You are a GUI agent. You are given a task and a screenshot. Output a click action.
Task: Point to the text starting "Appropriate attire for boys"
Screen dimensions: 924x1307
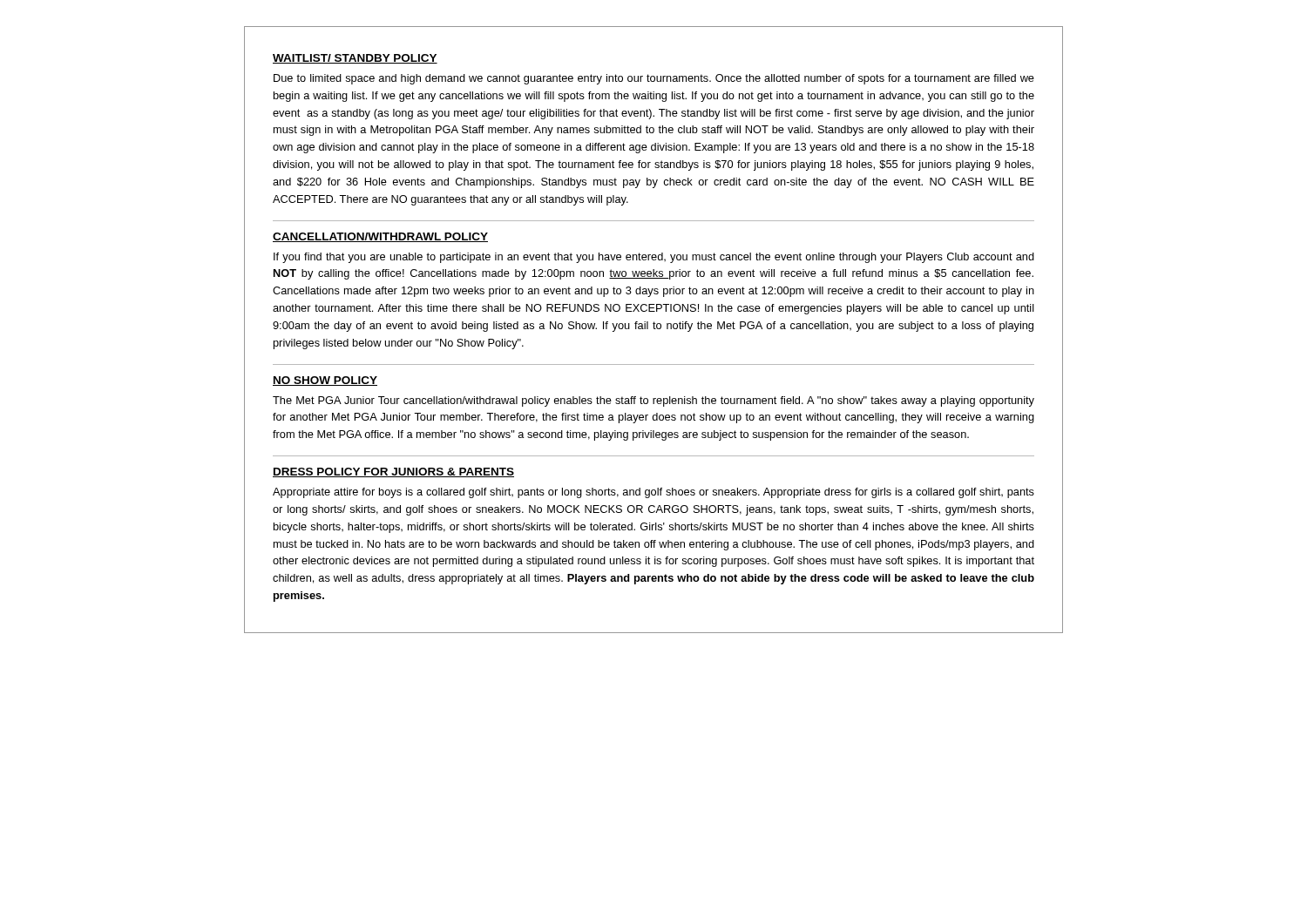654,543
